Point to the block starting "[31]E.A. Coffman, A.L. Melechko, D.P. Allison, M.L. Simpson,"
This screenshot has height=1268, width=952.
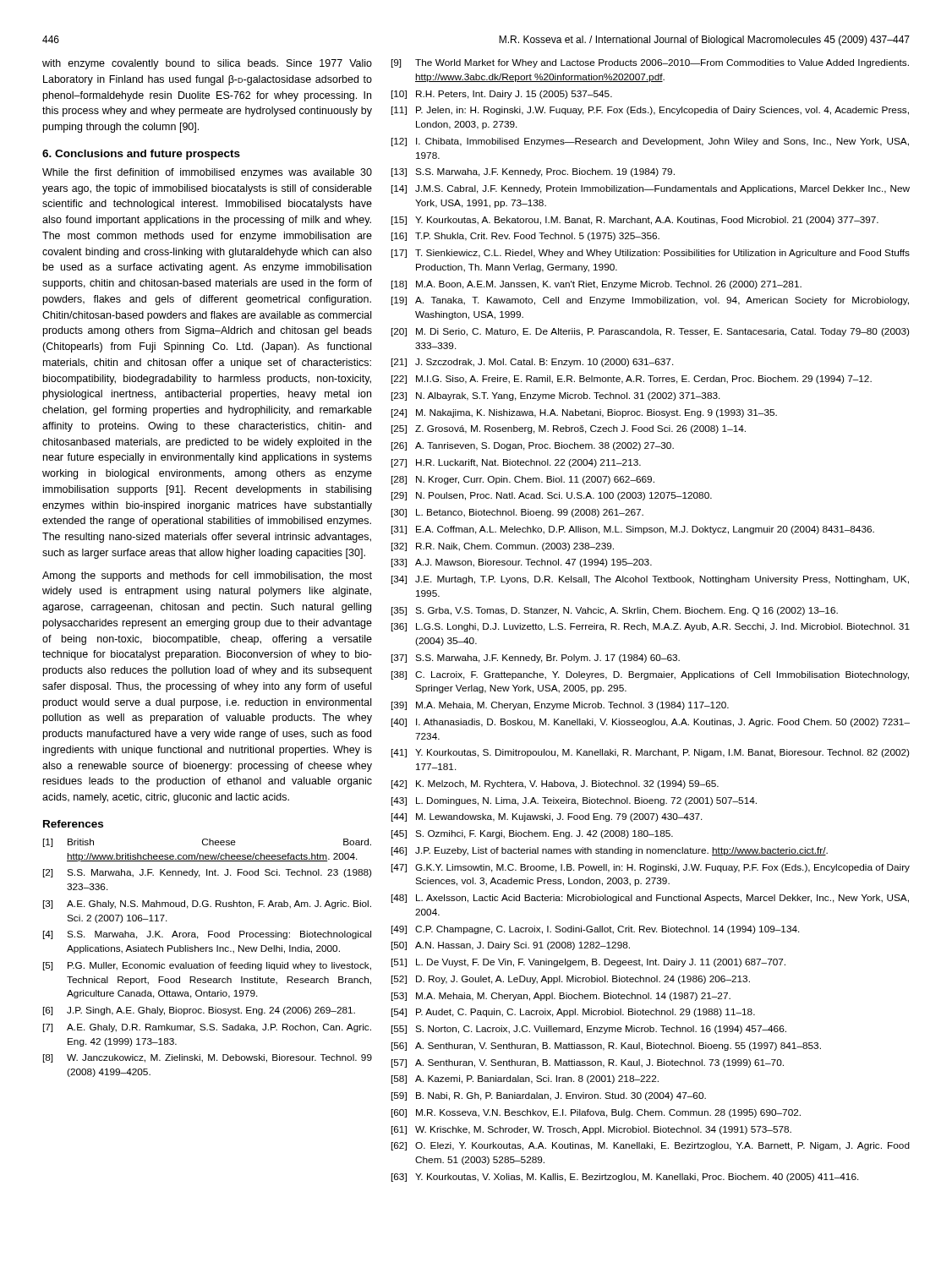pos(650,529)
